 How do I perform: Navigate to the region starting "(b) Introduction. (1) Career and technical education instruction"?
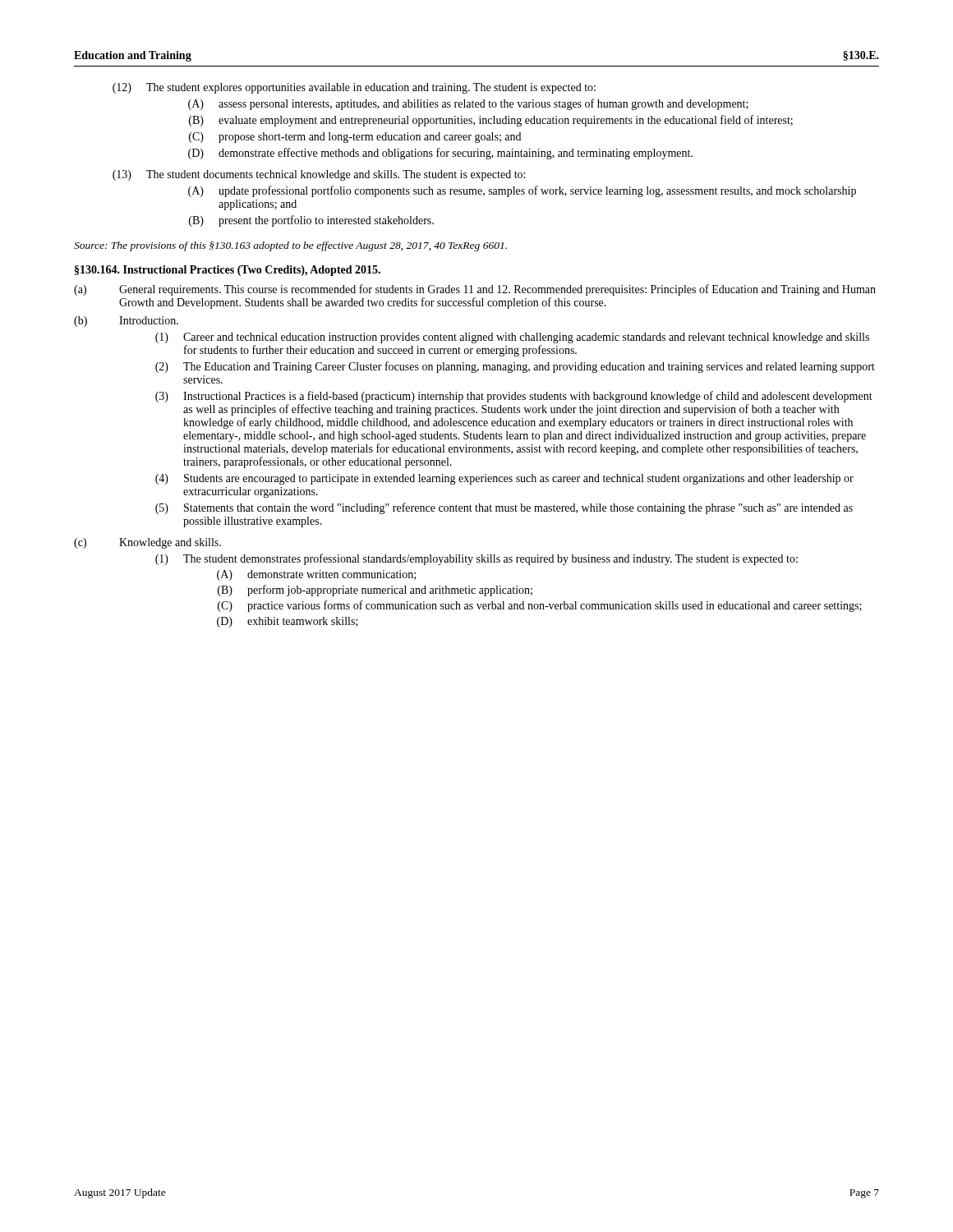476,423
